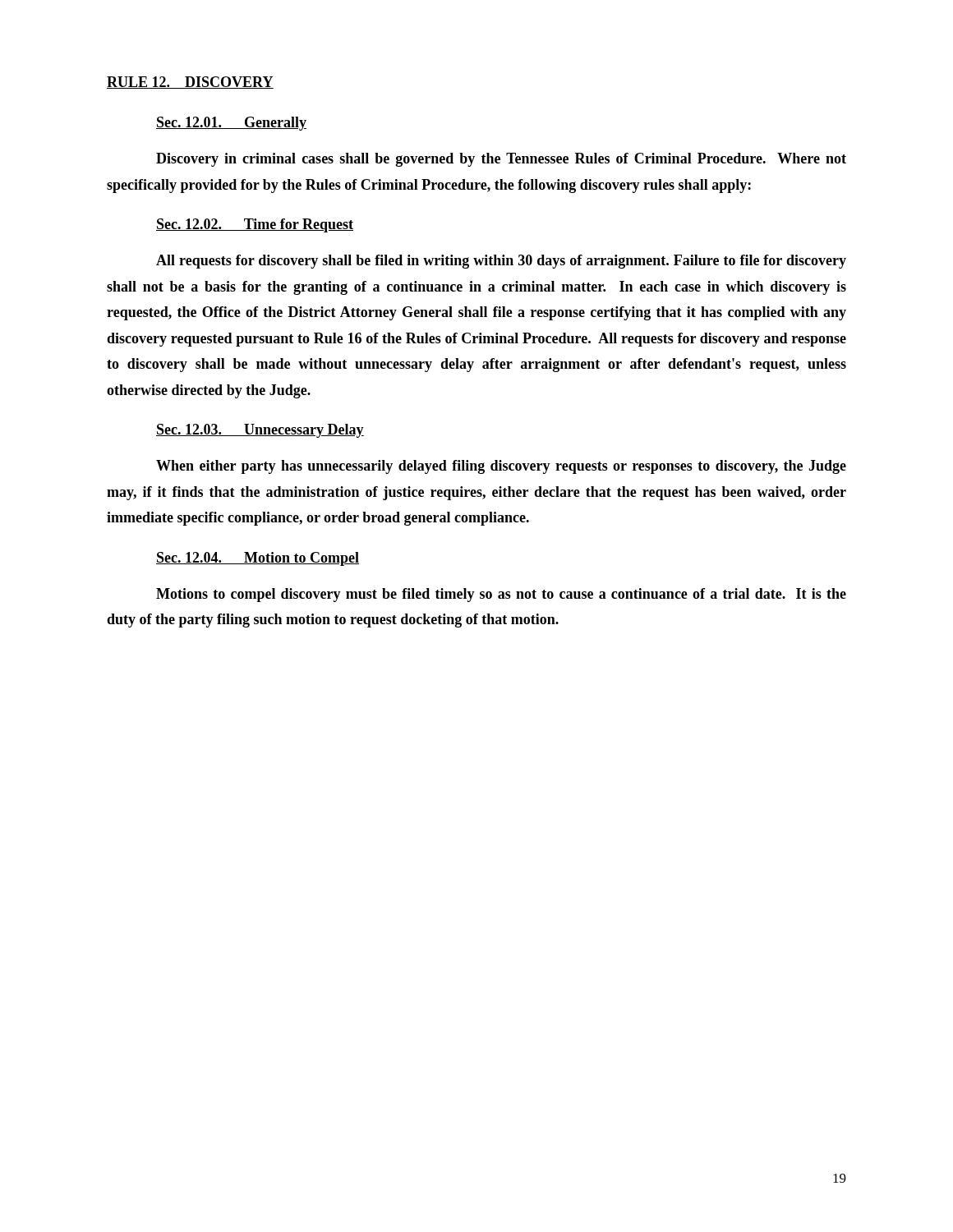Select the region starting "When either party has"
Screen dimensions: 1232x953
(x=476, y=492)
